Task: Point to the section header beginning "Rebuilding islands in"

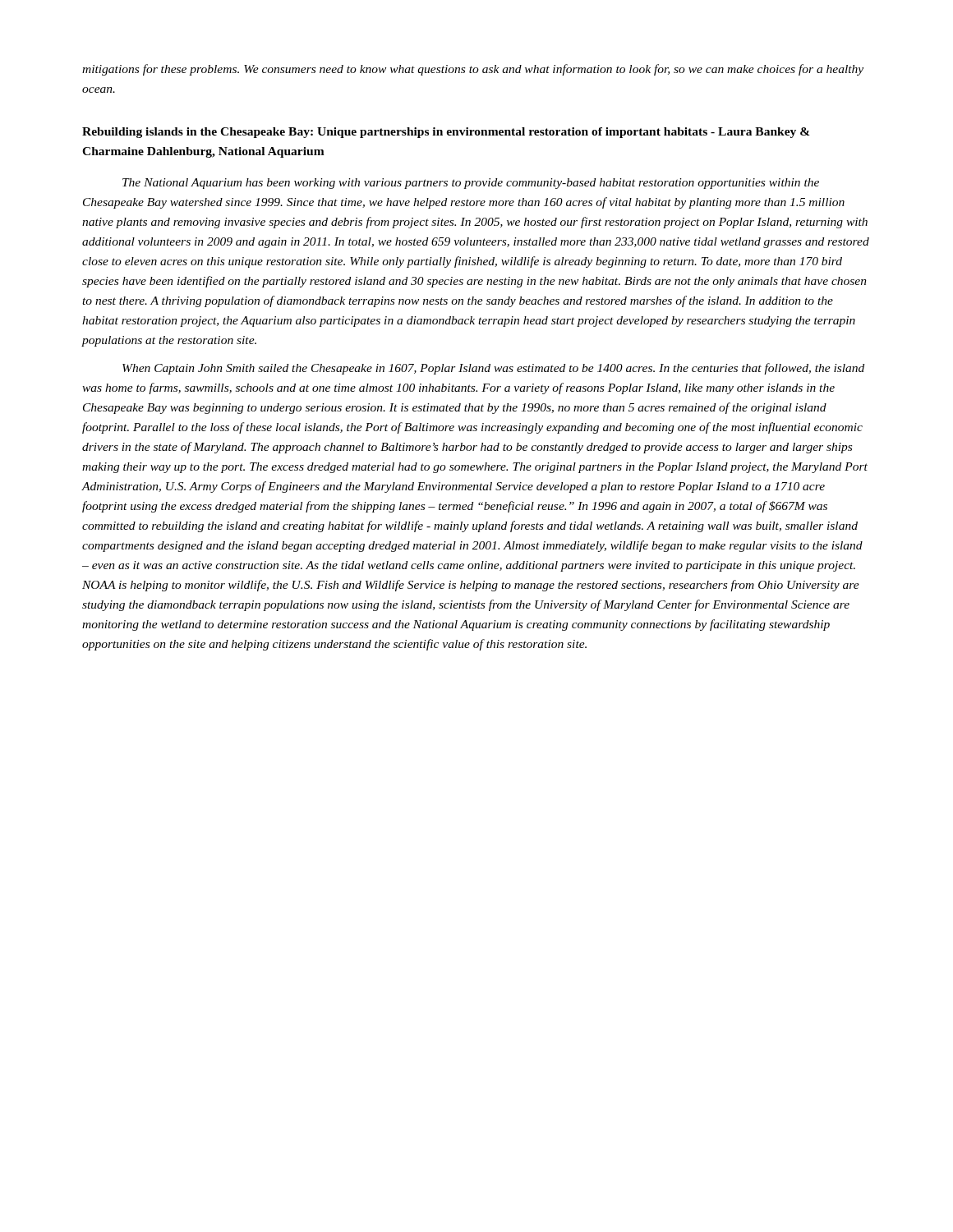Action: pos(446,141)
